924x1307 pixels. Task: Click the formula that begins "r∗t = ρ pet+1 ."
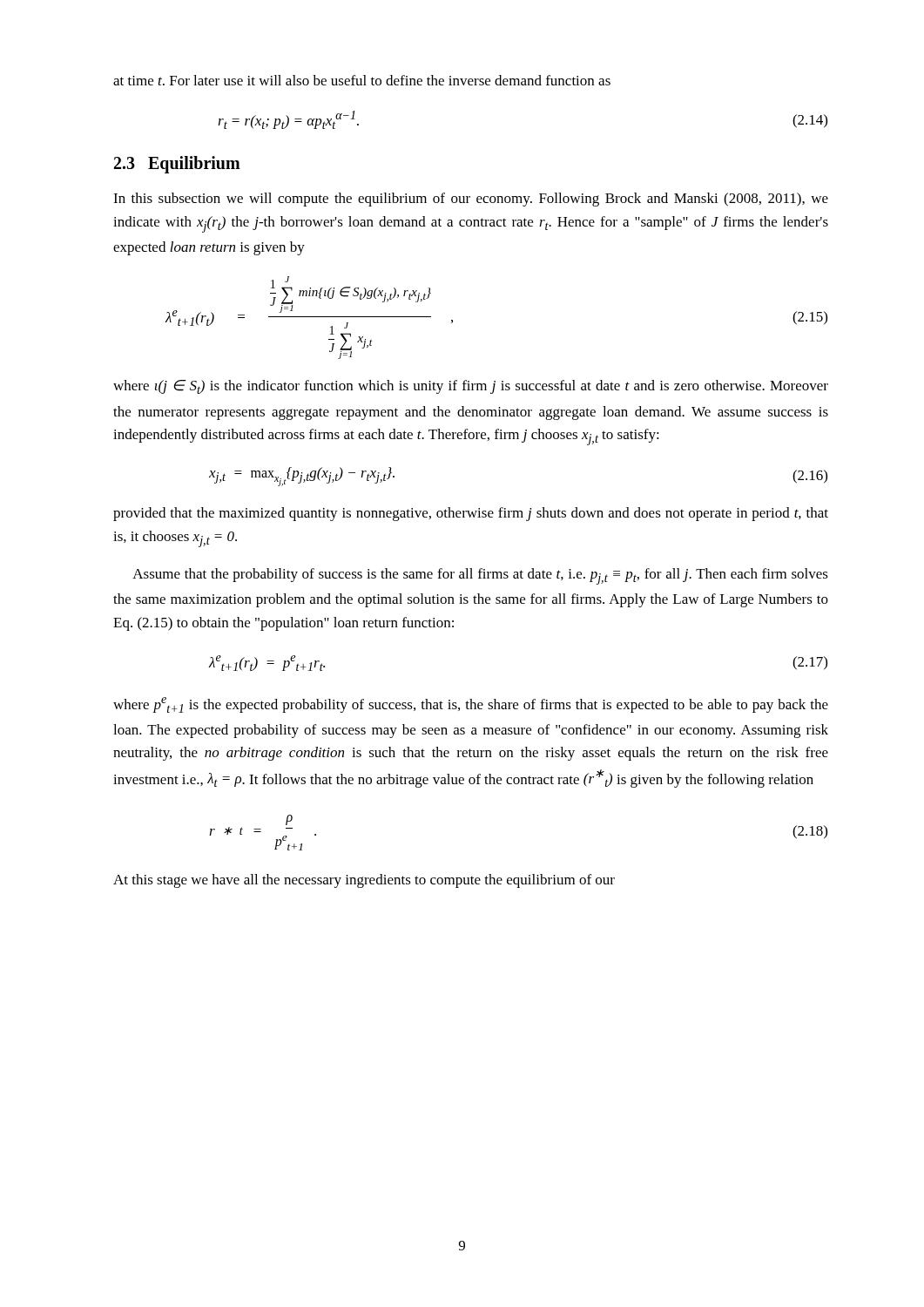point(285,836)
